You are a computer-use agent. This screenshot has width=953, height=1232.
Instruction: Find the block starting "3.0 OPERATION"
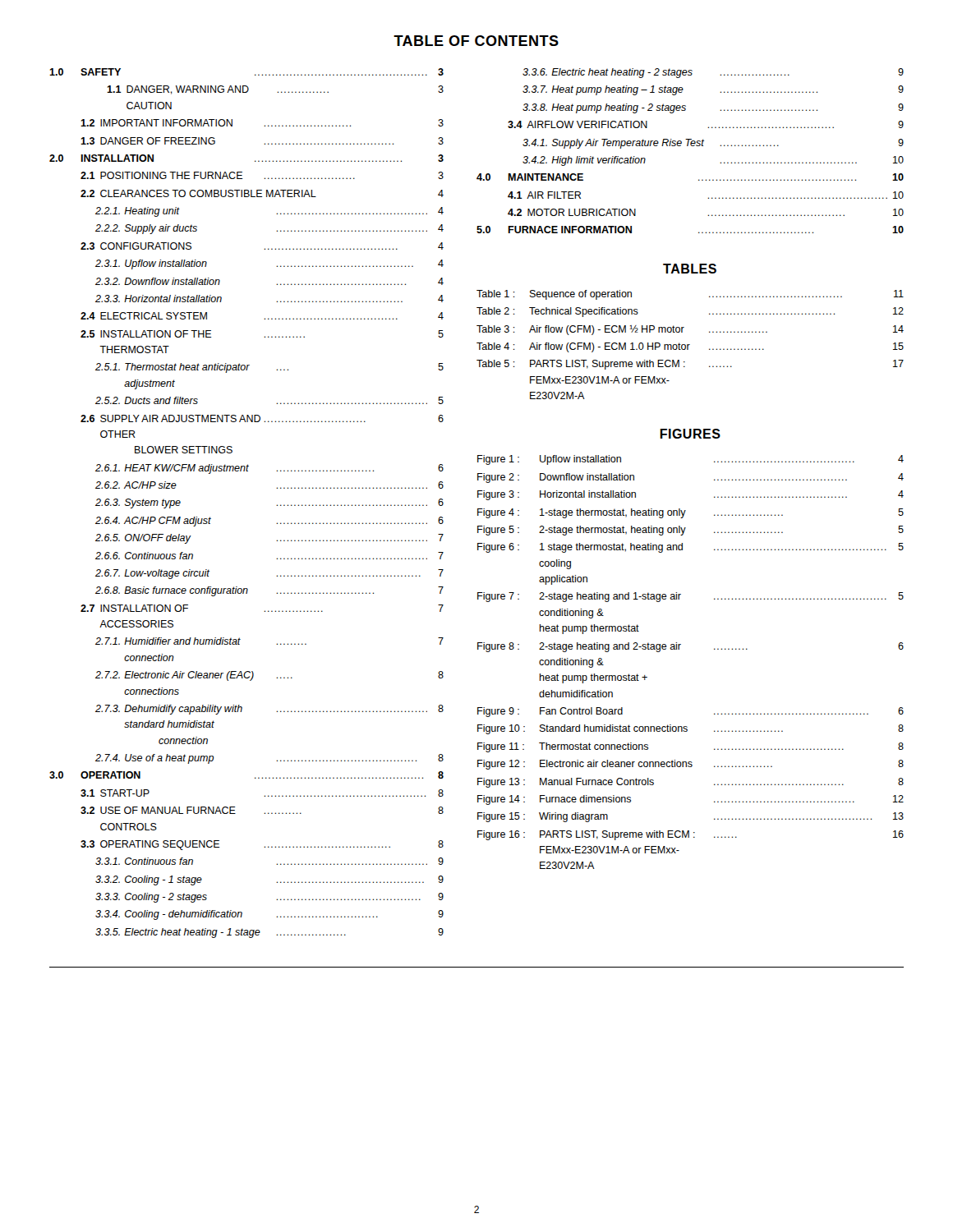coord(246,776)
